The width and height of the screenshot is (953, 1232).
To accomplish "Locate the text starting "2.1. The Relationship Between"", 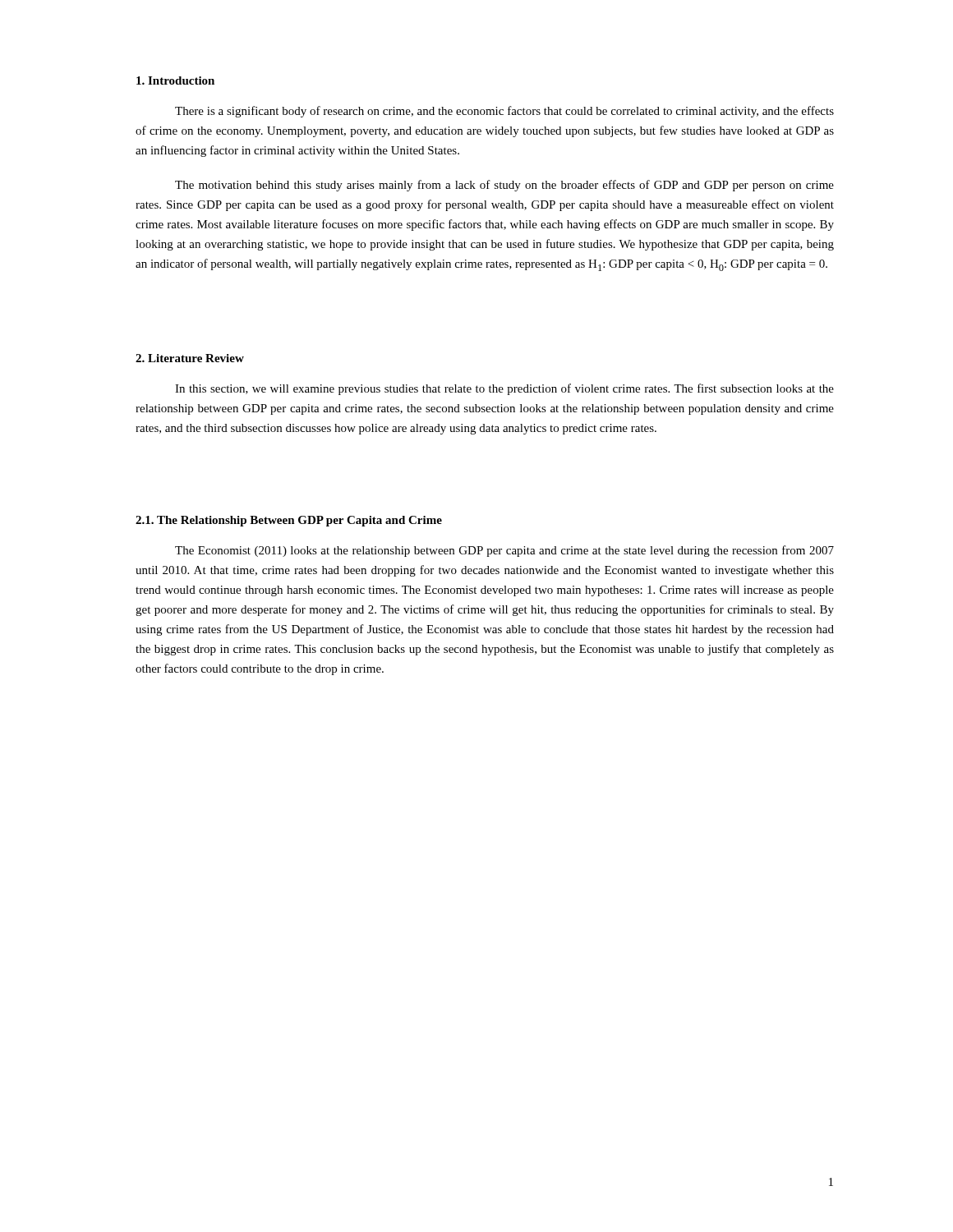I will point(289,520).
